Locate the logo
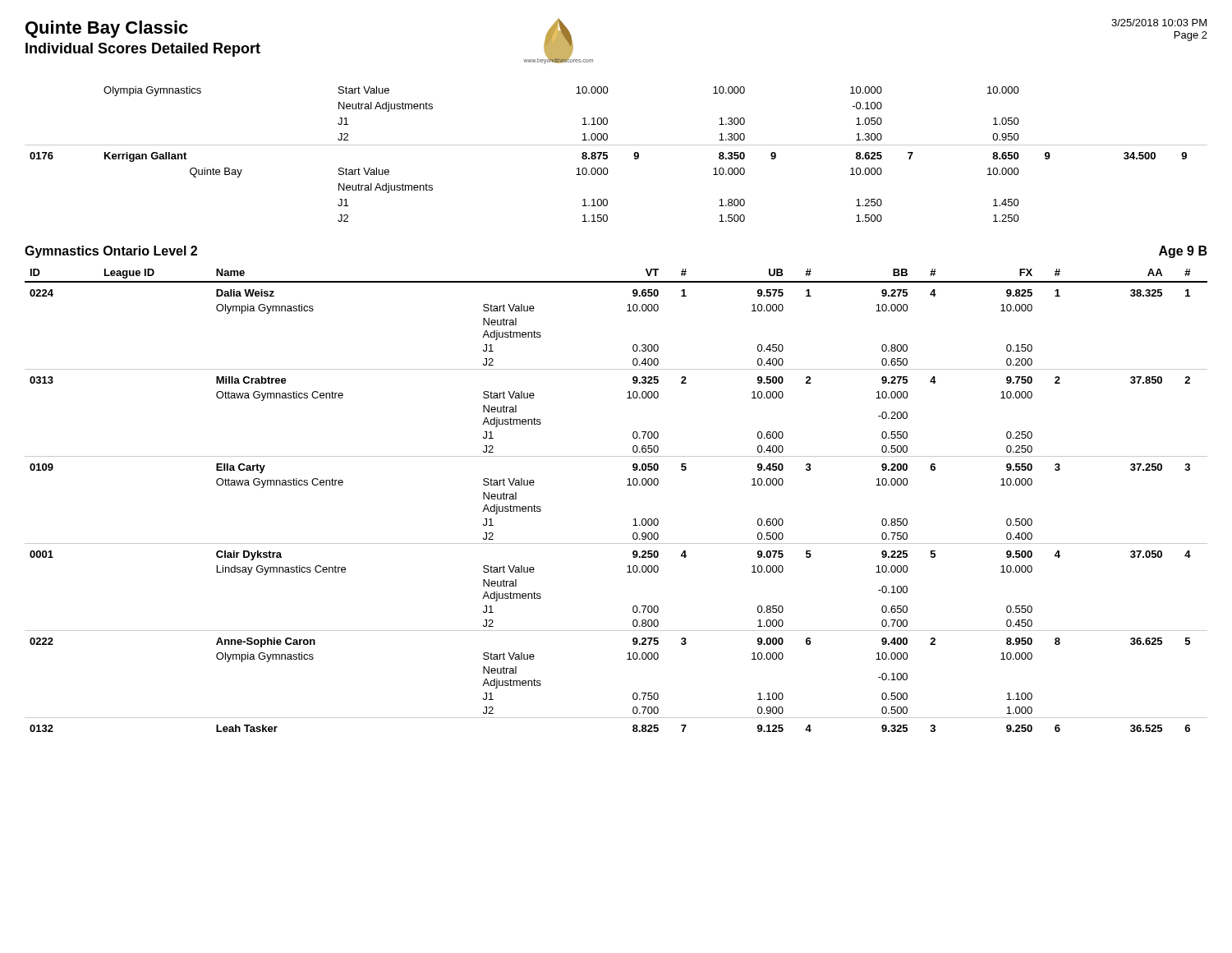This screenshot has width=1232, height=953. coord(559,40)
